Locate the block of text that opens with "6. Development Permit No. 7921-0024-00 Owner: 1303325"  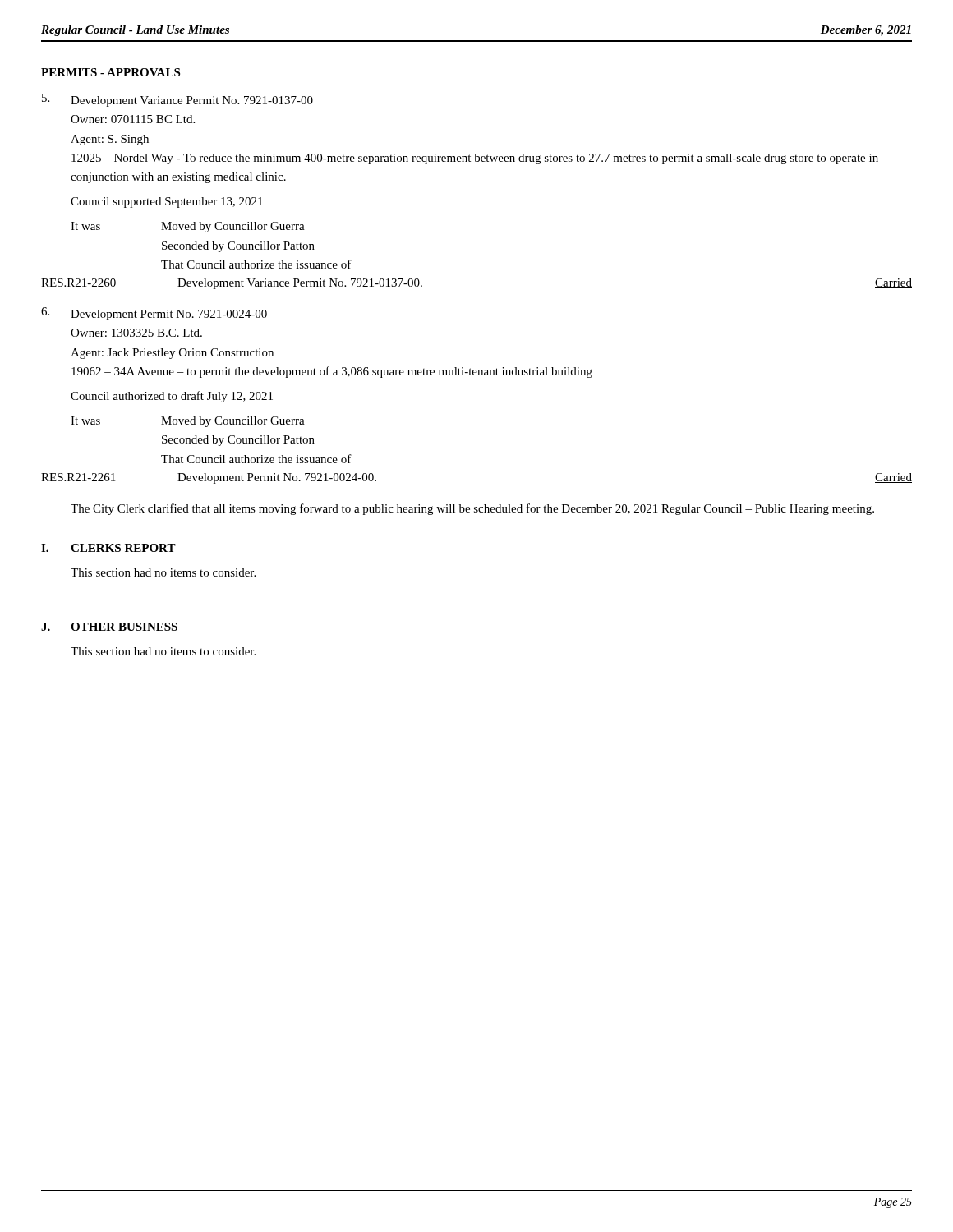[154, 314]
